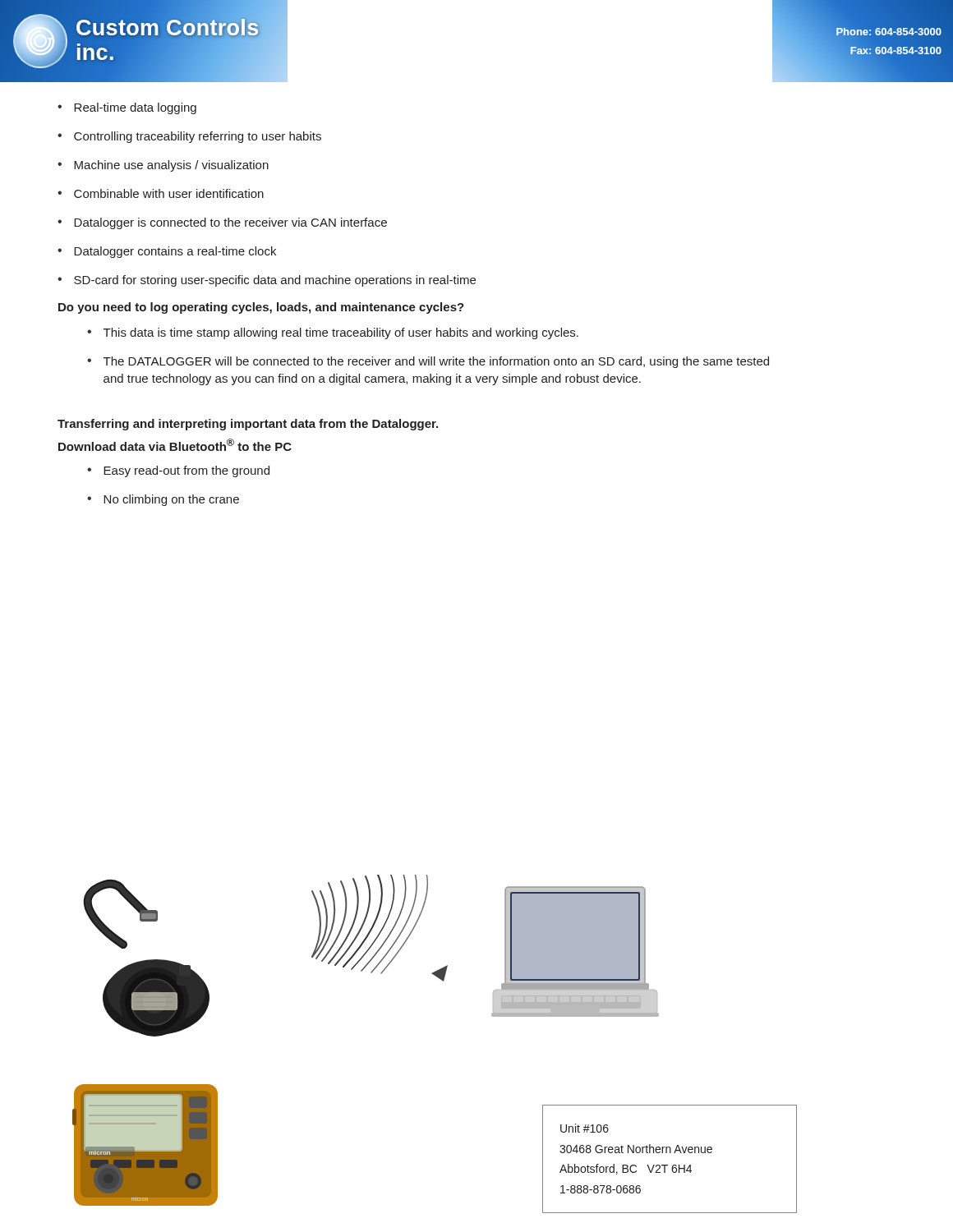
Task: Click the passage that begins "• Controlling traceability referring"
Action: pos(190,136)
